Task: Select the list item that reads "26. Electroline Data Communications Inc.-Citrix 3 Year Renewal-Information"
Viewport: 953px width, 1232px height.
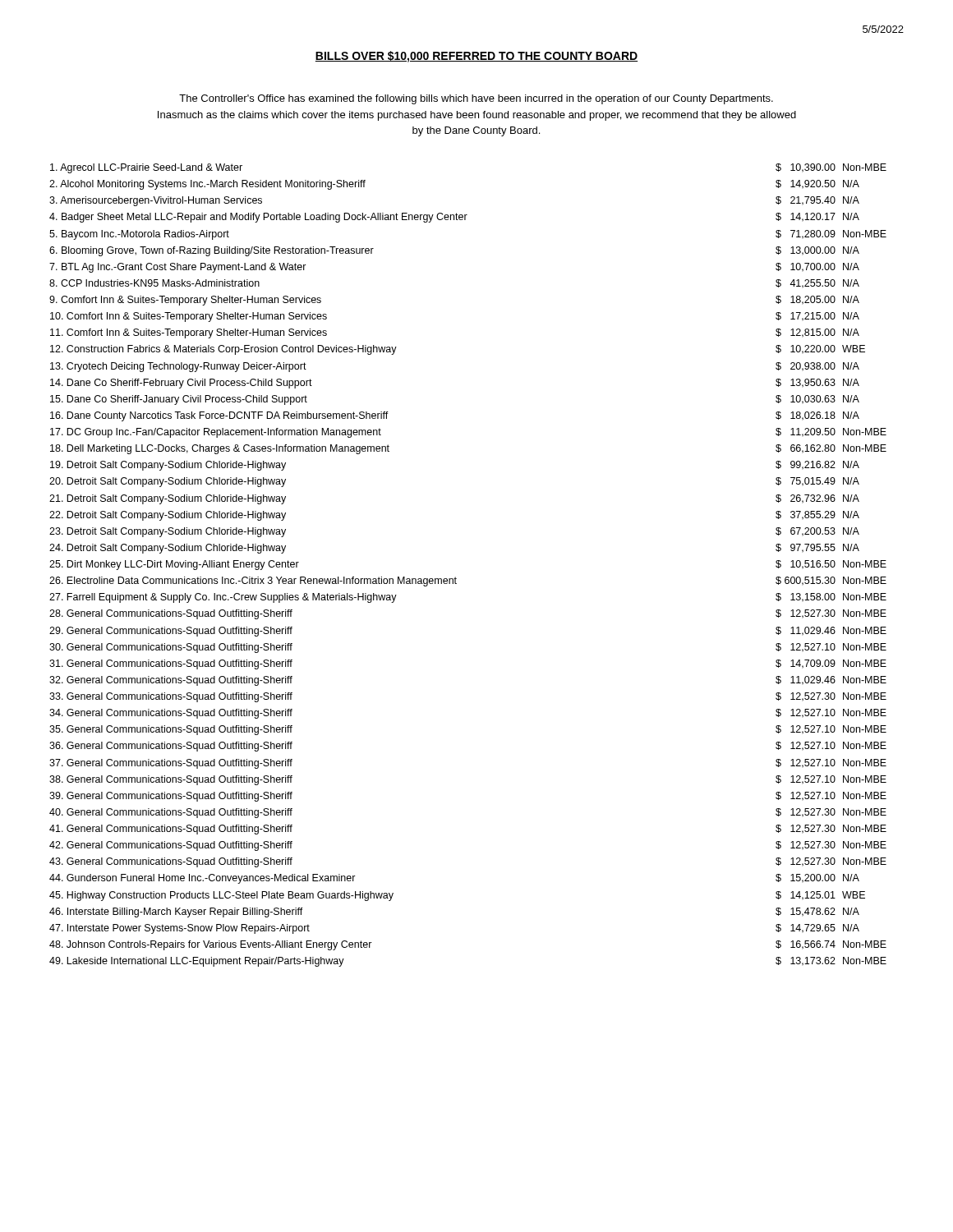Action: pyautogui.click(x=254, y=581)
